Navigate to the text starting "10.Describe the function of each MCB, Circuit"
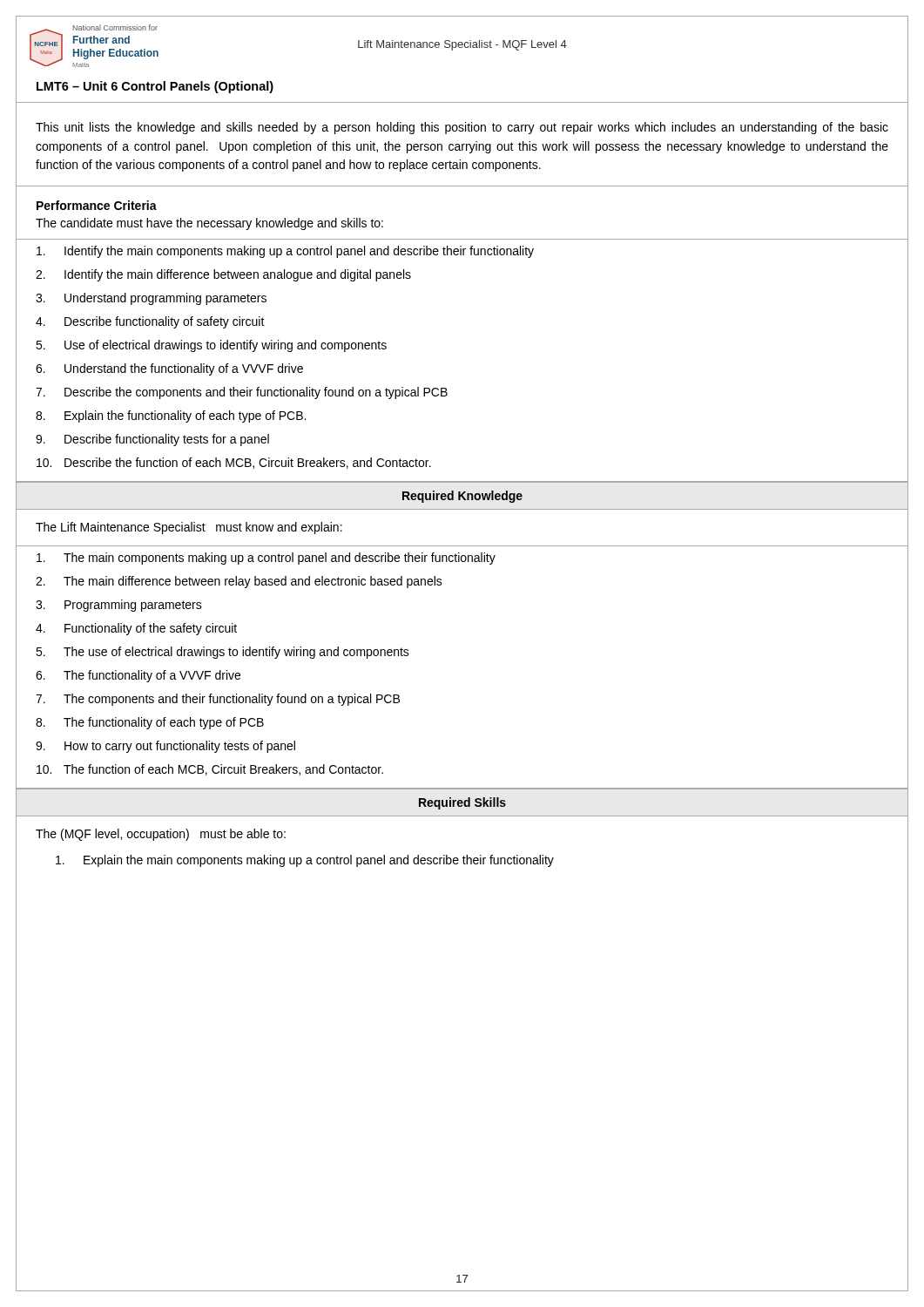The image size is (924, 1307). tap(234, 463)
